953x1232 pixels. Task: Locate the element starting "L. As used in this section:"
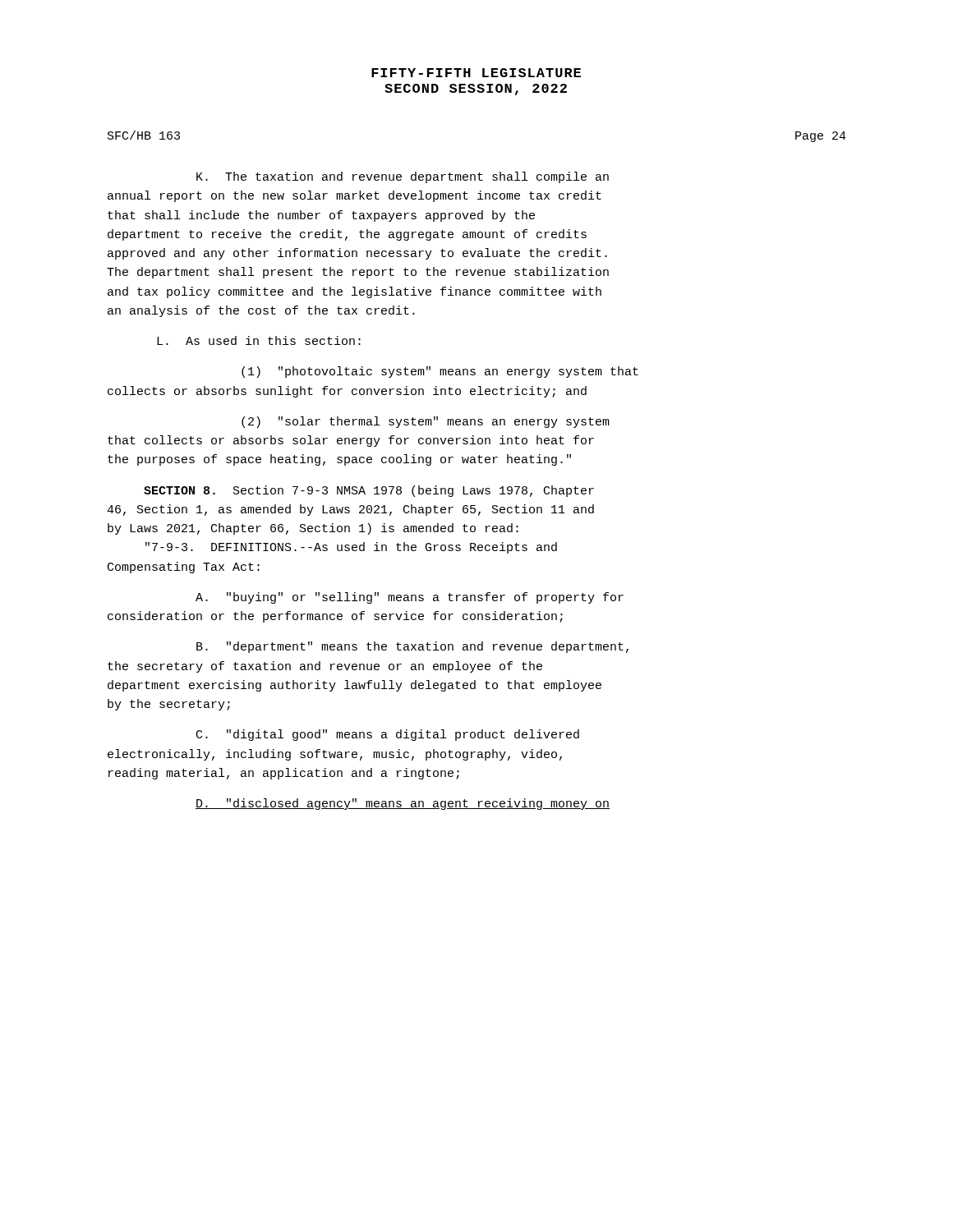[260, 342]
